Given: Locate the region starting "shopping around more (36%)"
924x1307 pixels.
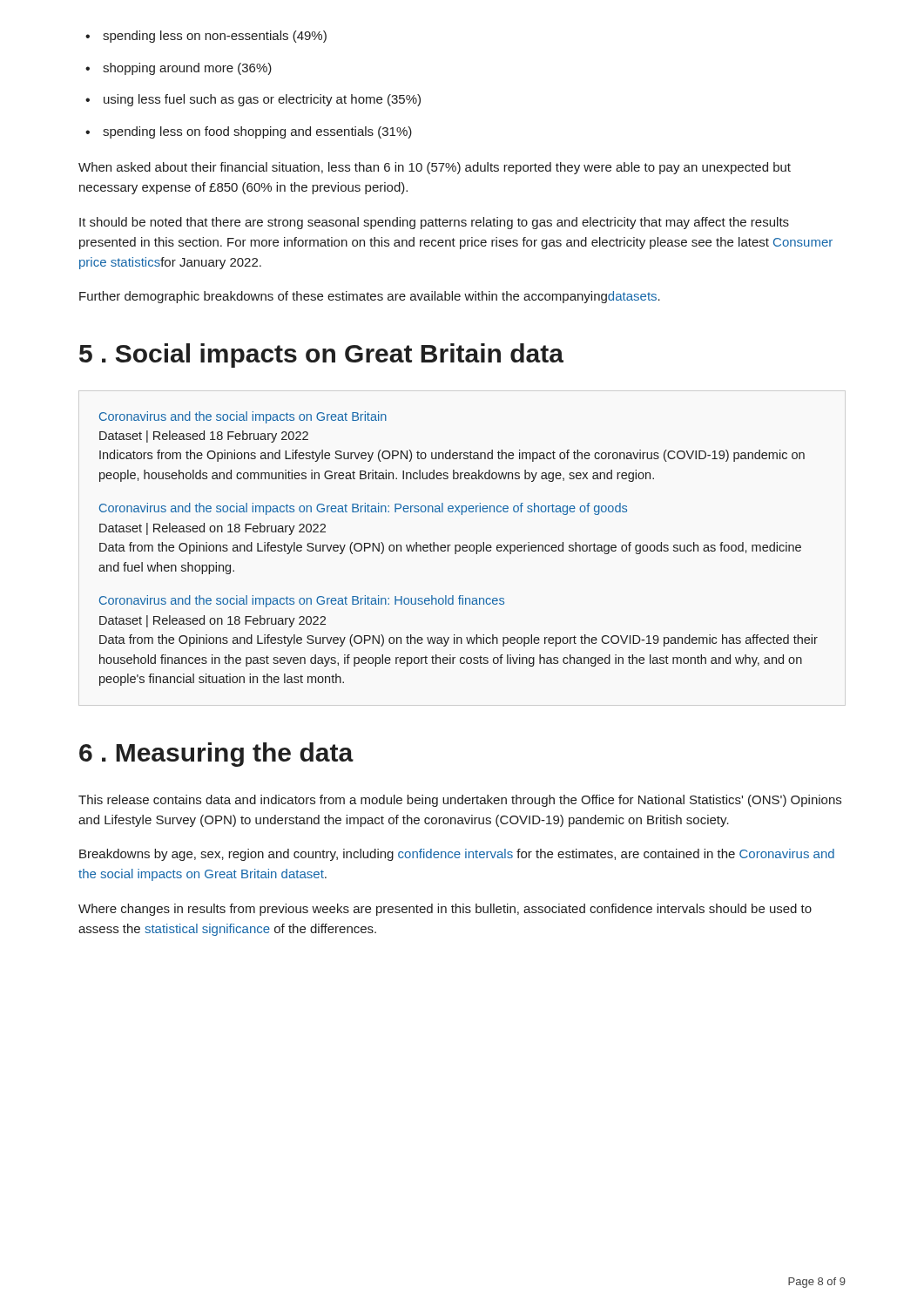Looking at the screenshot, I should [x=187, y=67].
